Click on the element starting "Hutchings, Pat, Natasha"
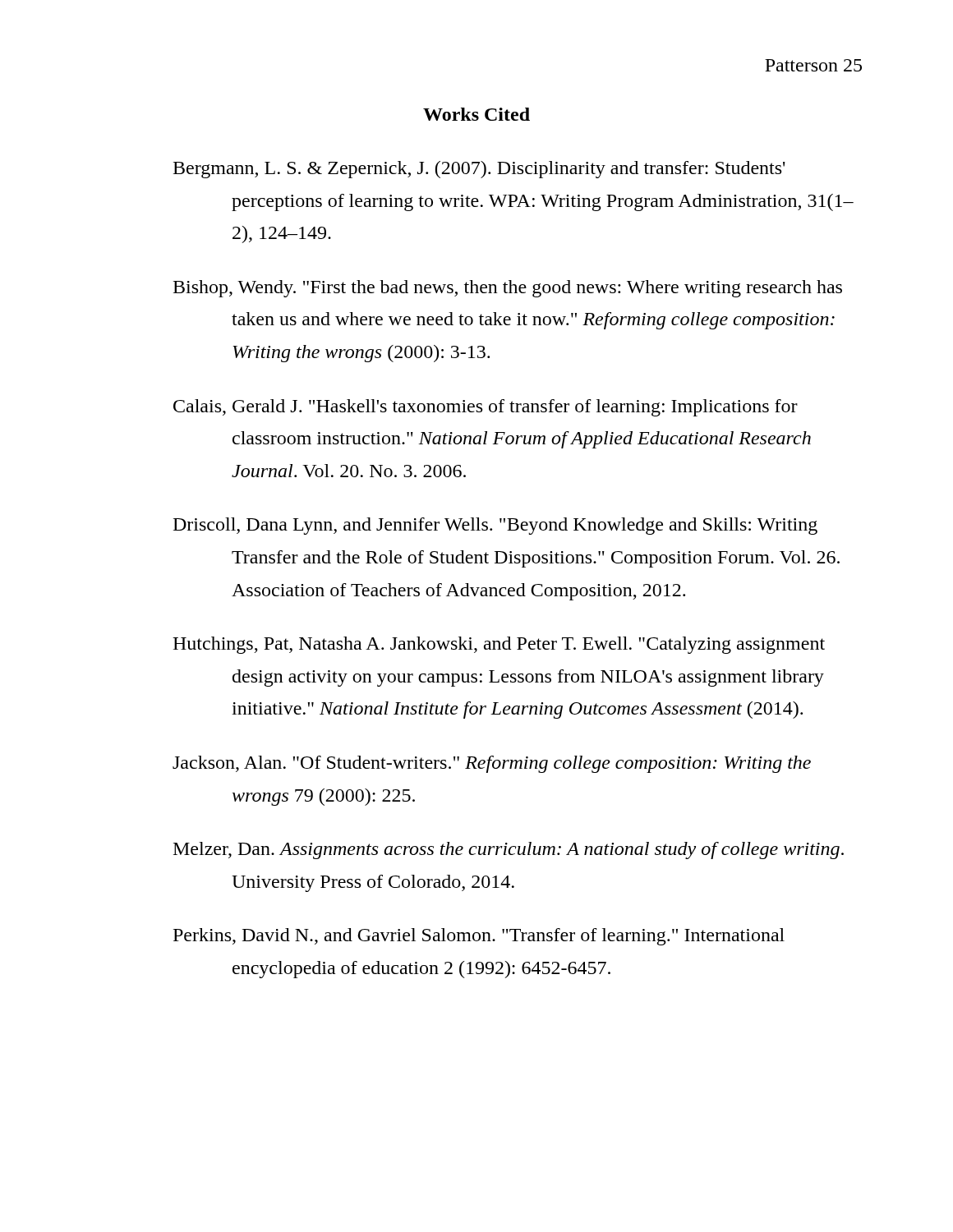This screenshot has height=1232, width=953. [x=499, y=676]
